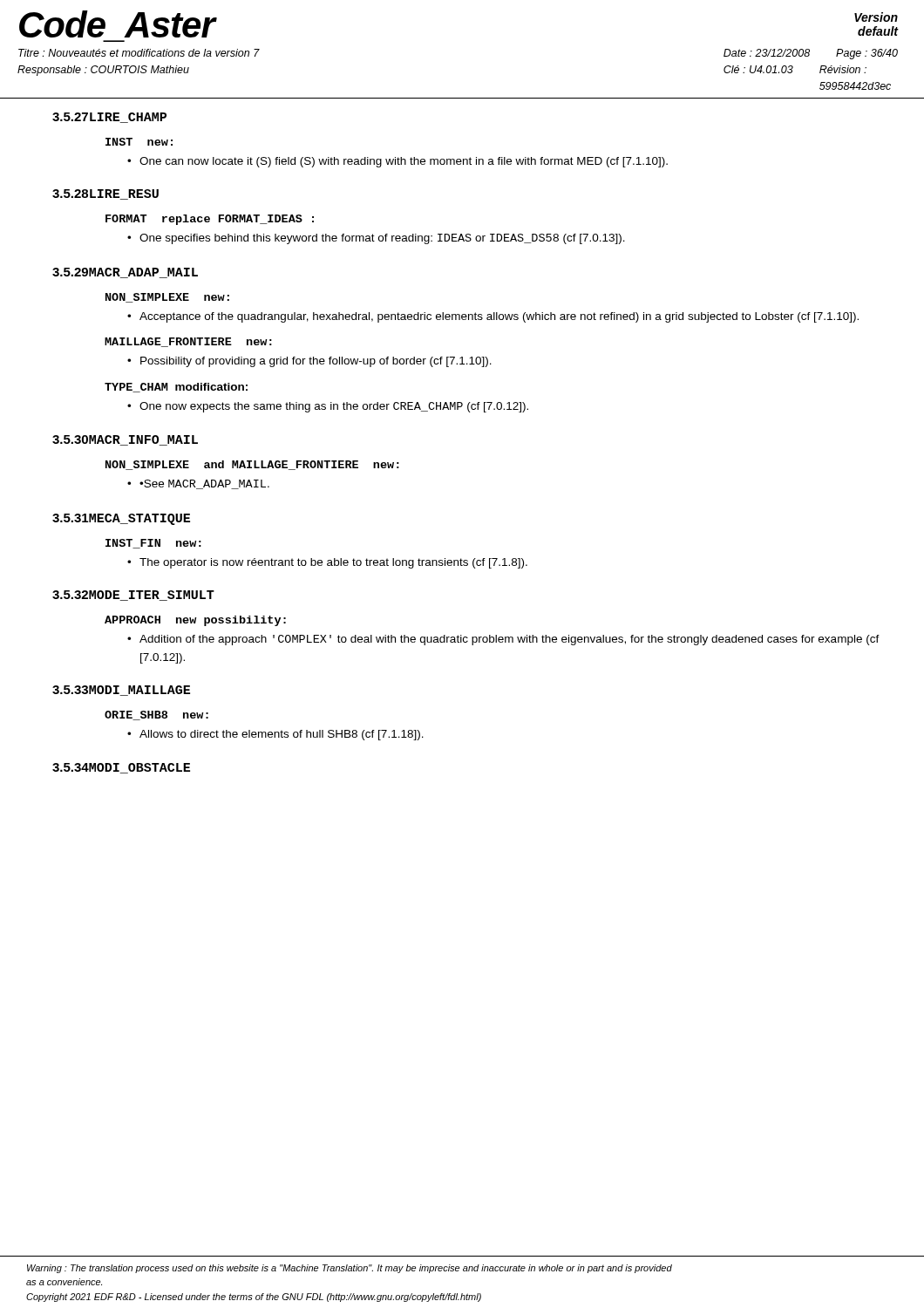924x1308 pixels.
Task: Point to the block starting "INST_FIN new:"
Action: click(x=154, y=543)
